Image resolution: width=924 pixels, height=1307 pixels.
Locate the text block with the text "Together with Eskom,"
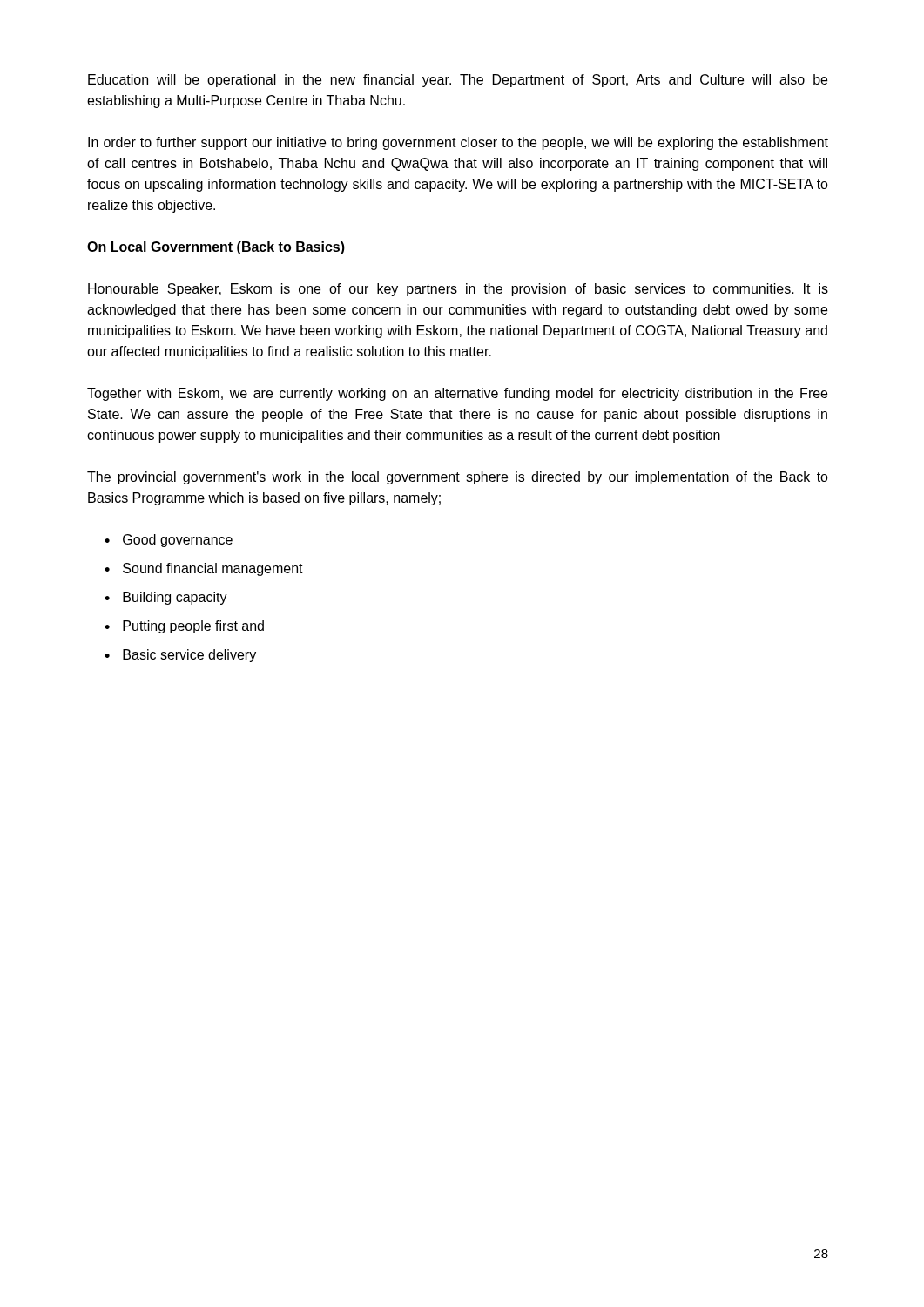tap(458, 414)
